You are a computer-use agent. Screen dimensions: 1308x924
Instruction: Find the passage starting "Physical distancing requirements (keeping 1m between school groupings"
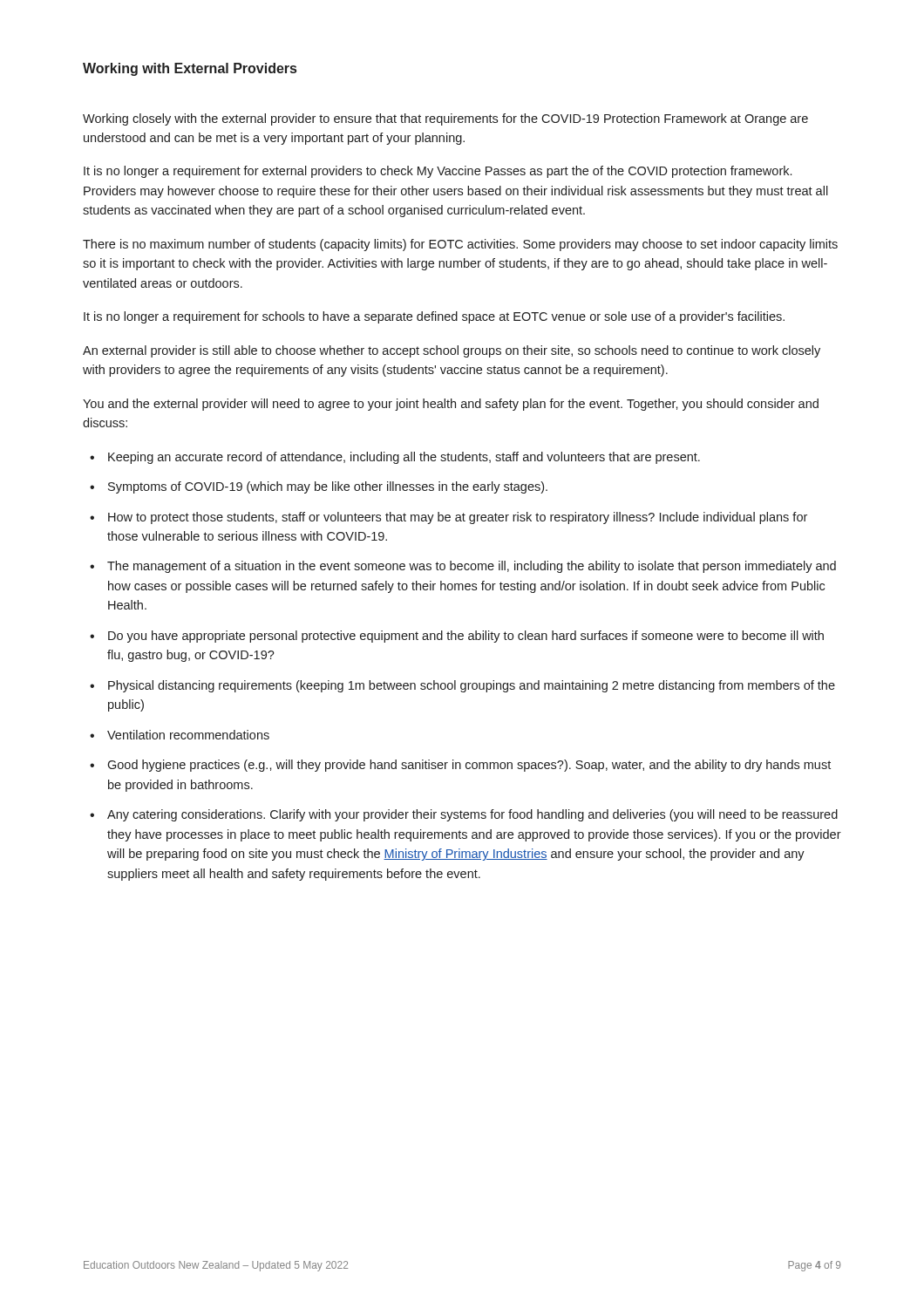click(x=471, y=695)
